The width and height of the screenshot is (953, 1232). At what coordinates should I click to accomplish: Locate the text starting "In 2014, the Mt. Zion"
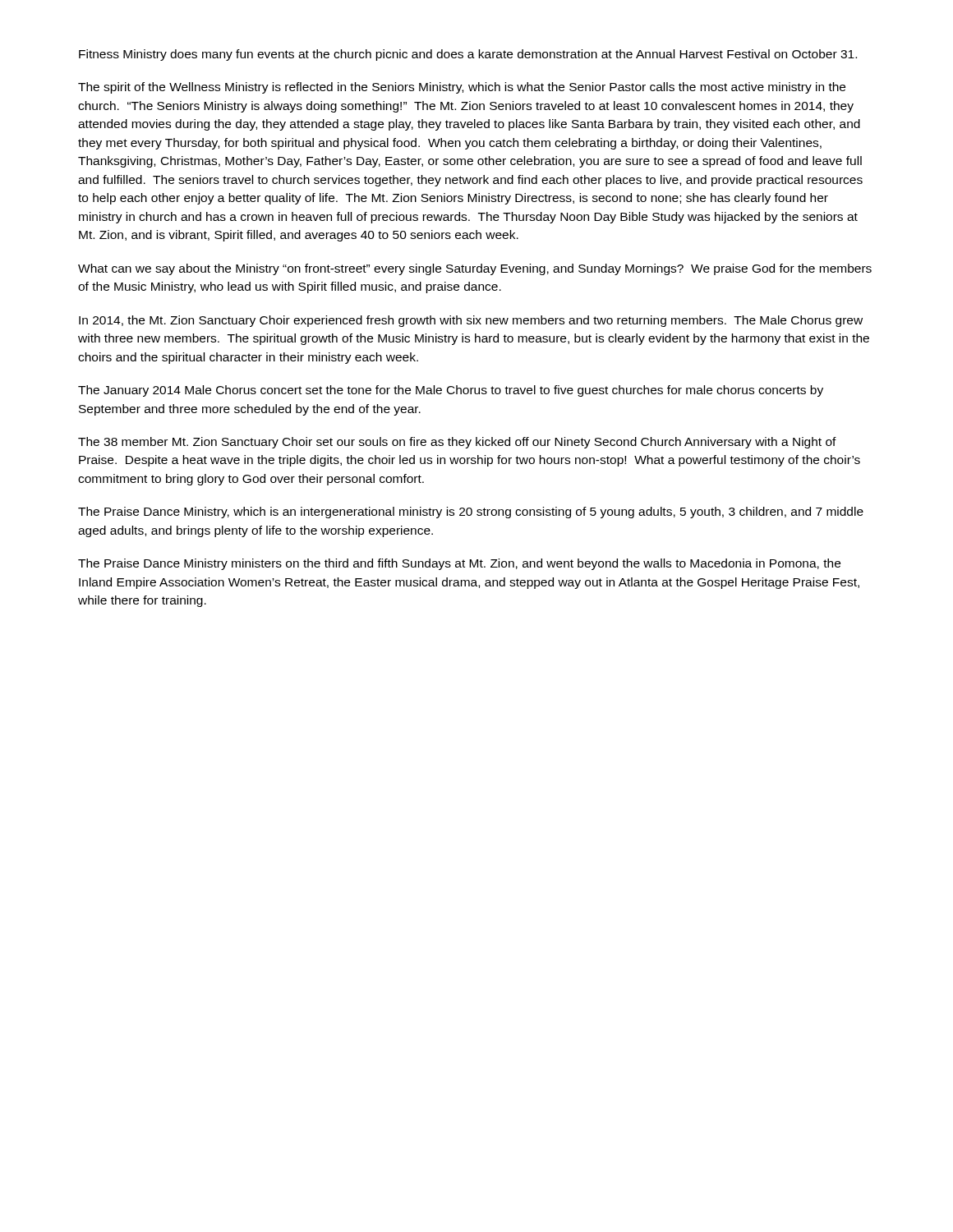pos(474,338)
